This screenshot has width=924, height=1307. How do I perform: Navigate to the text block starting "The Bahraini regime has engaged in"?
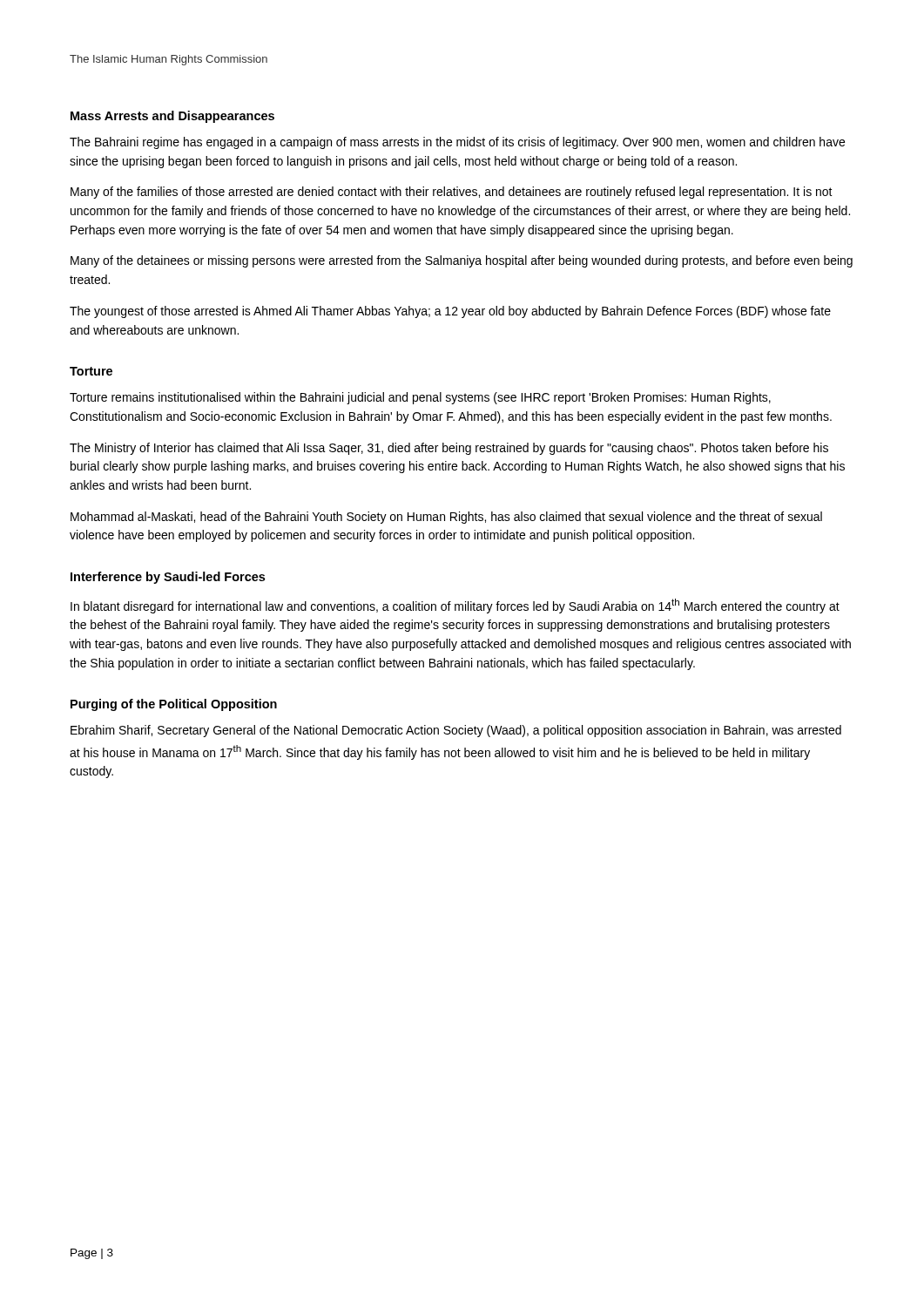coord(458,151)
